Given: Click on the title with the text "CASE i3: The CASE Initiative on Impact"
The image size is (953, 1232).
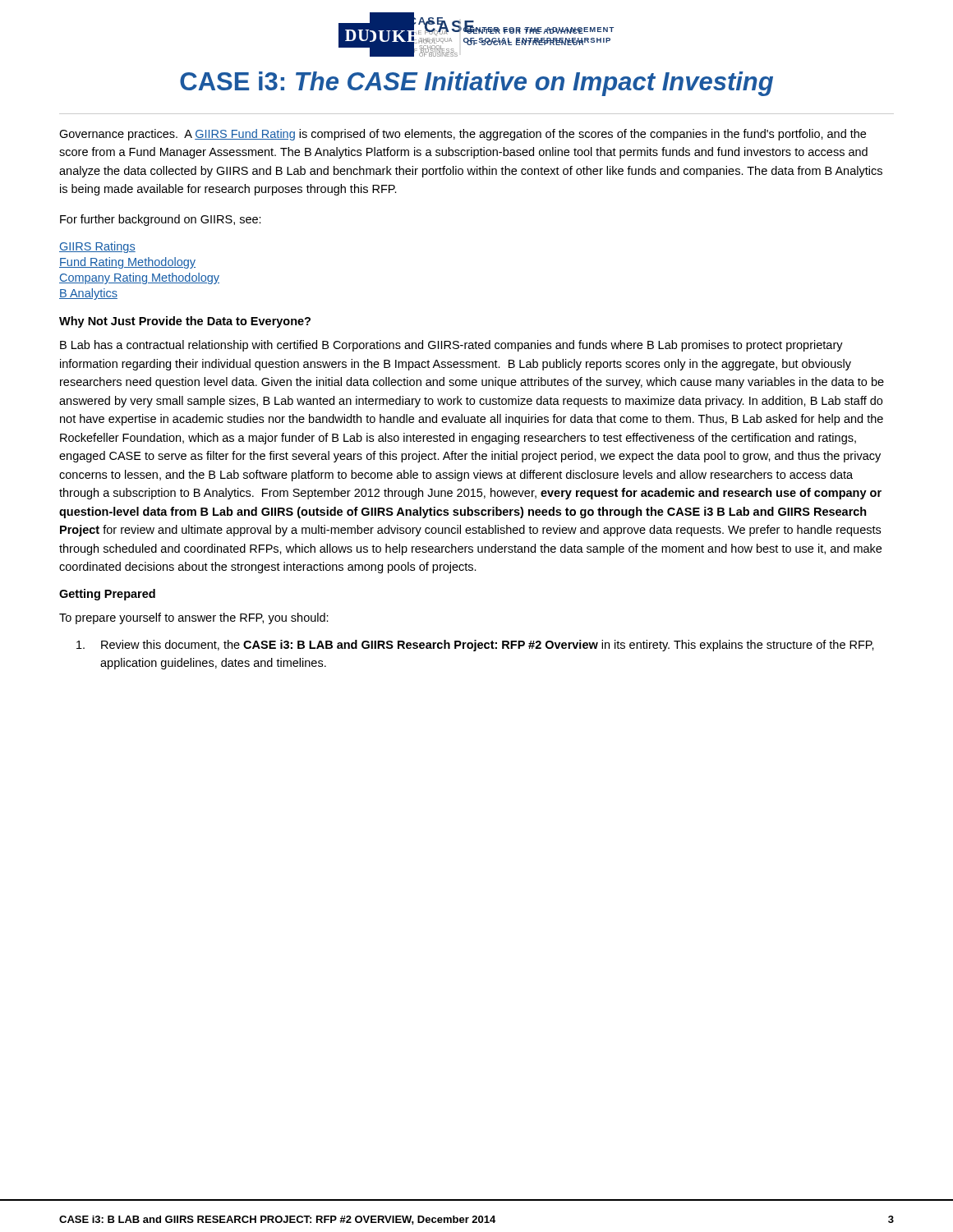Looking at the screenshot, I should pos(476,82).
